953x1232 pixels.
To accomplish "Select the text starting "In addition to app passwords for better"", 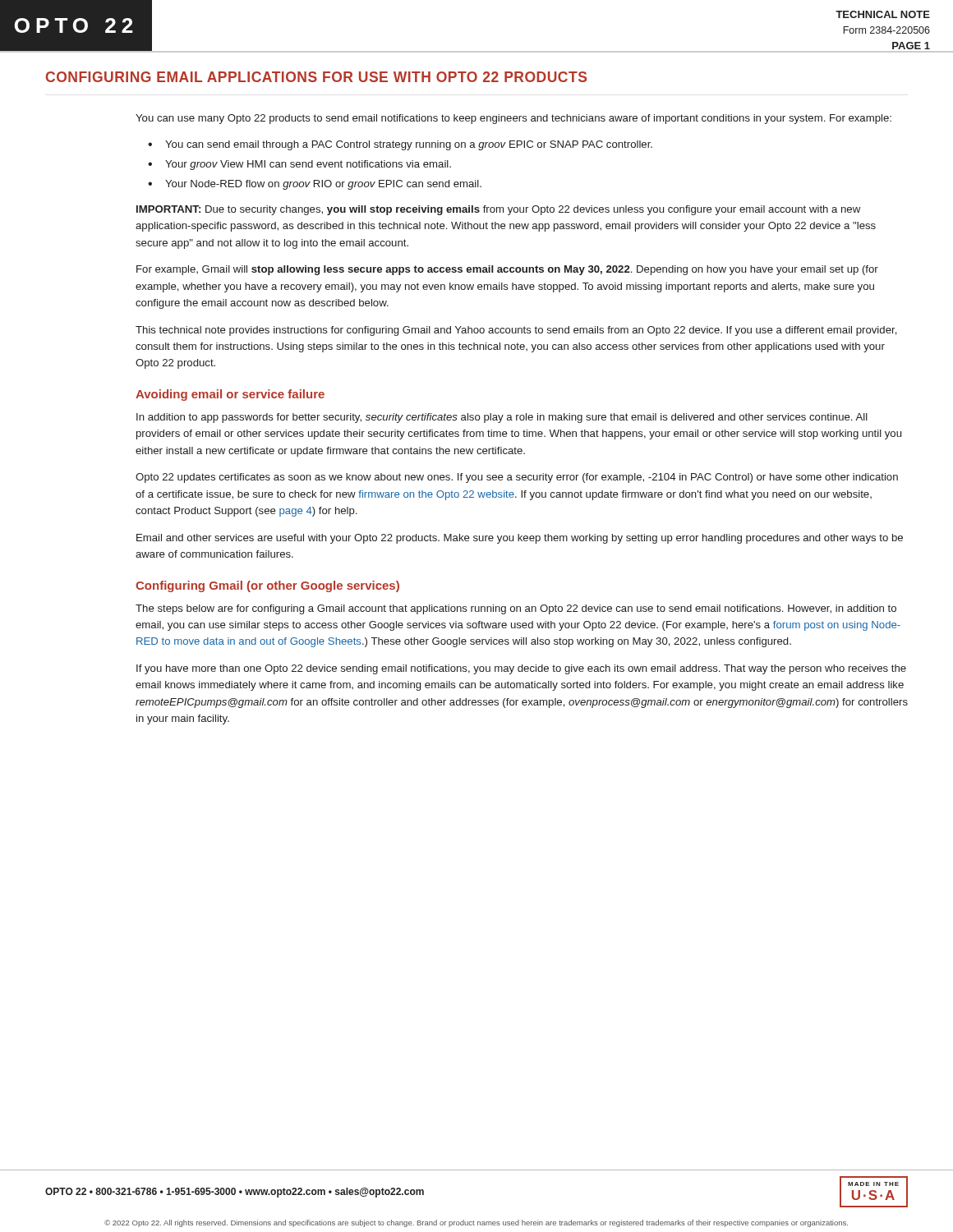I will [x=519, y=434].
